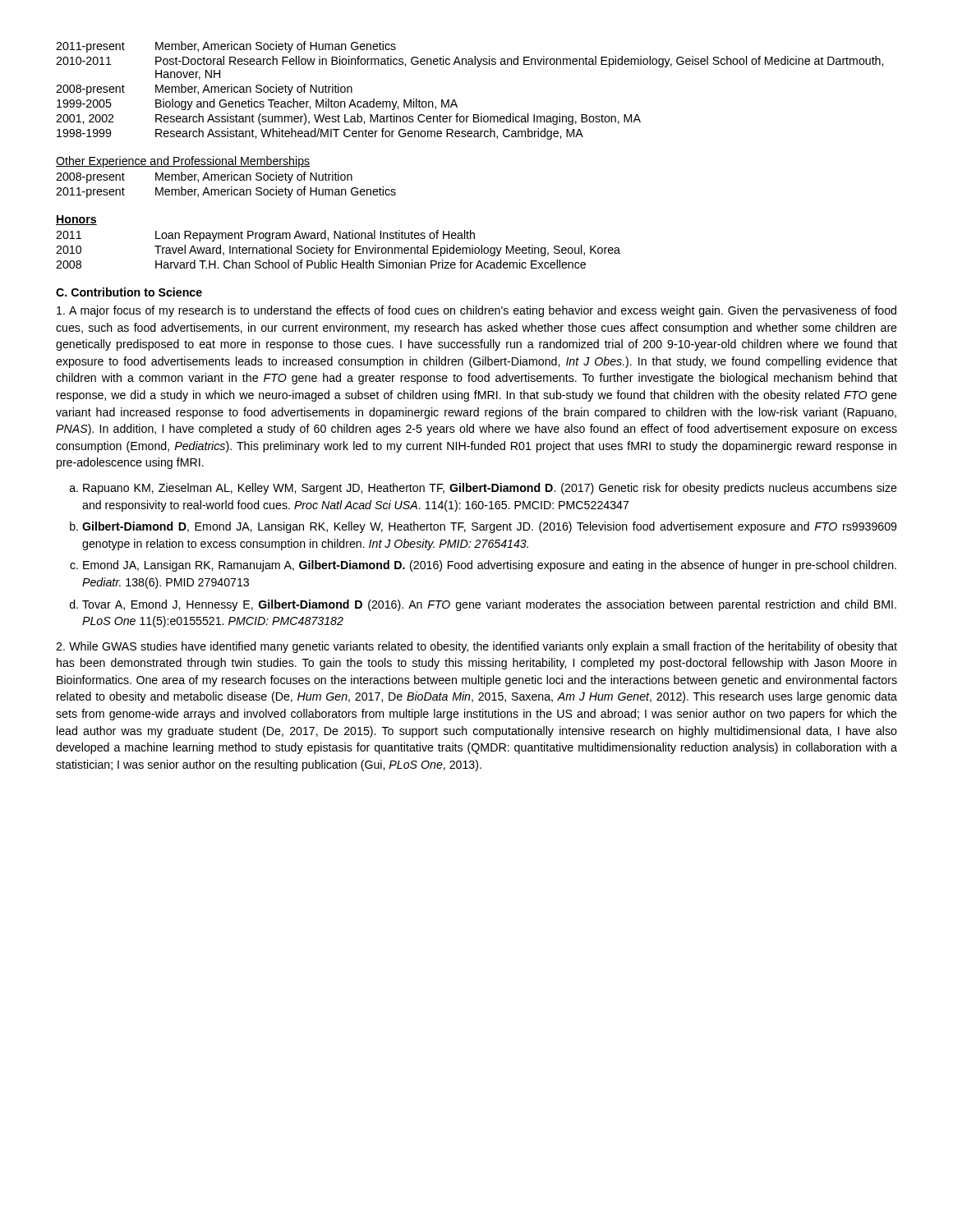
Task: Click on the passage starting "While GWAS studies have identified many genetic variants"
Action: pyautogui.click(x=476, y=706)
